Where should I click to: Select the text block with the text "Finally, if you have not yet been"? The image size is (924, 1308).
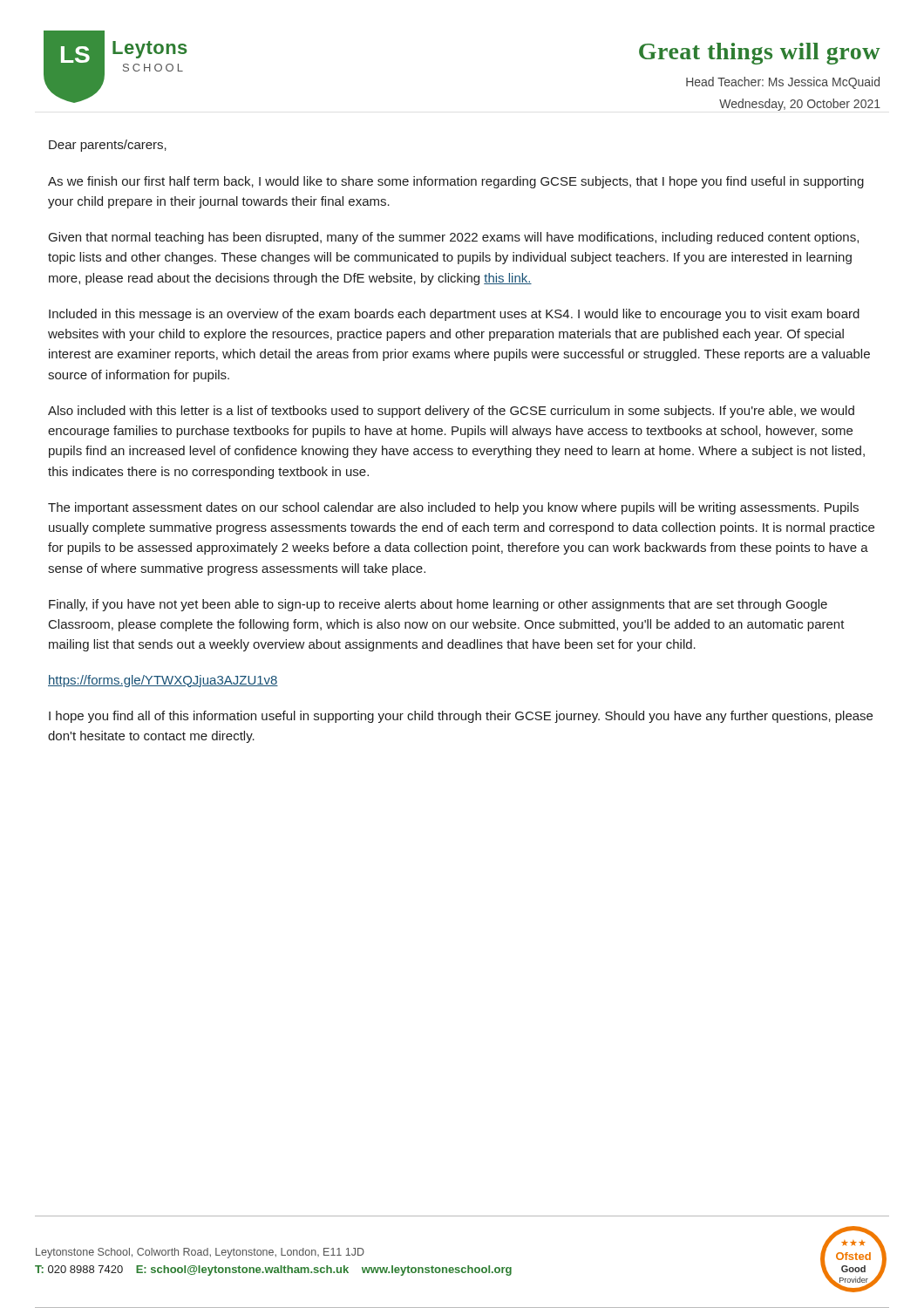click(446, 624)
